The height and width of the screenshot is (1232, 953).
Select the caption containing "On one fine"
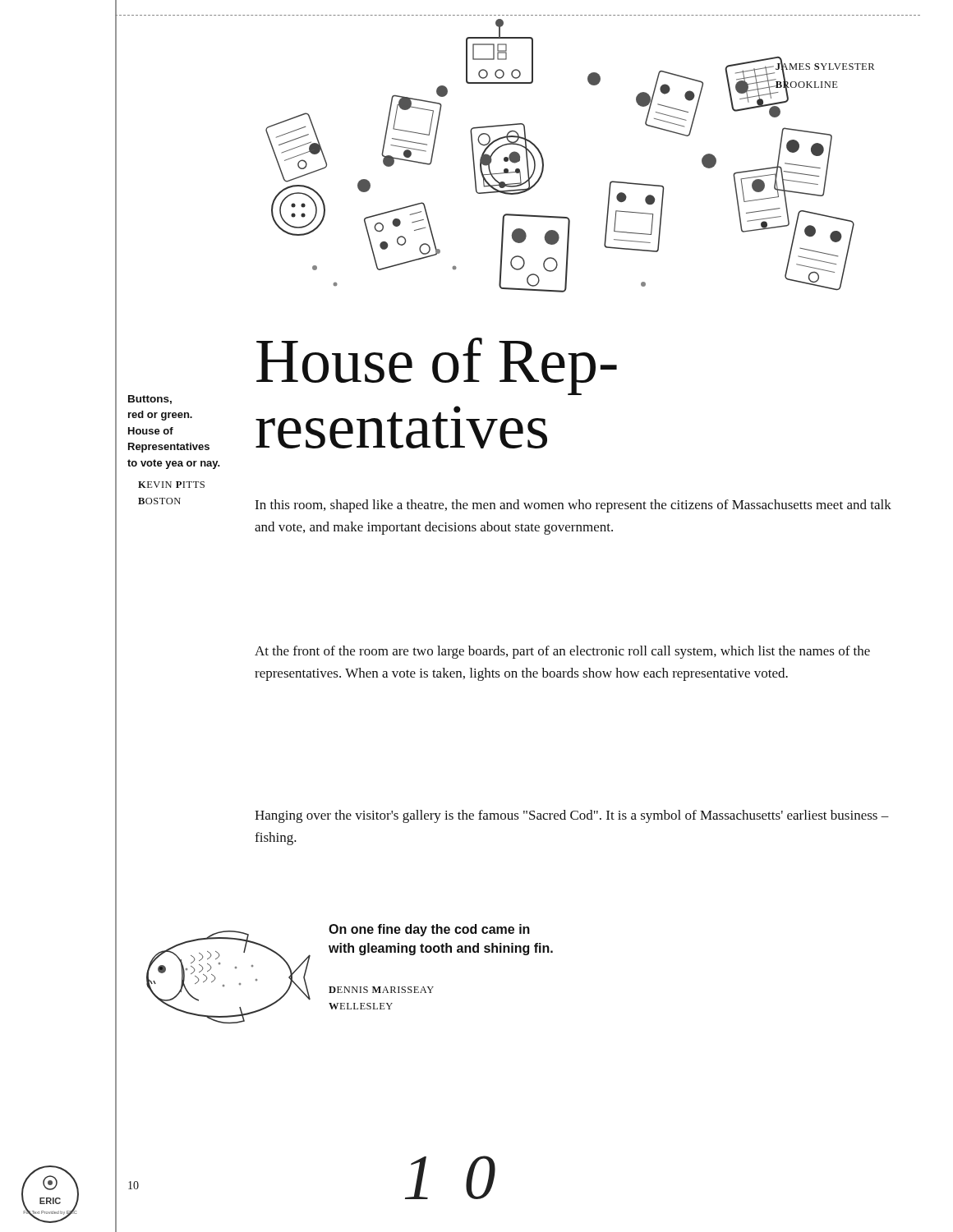(x=429, y=930)
